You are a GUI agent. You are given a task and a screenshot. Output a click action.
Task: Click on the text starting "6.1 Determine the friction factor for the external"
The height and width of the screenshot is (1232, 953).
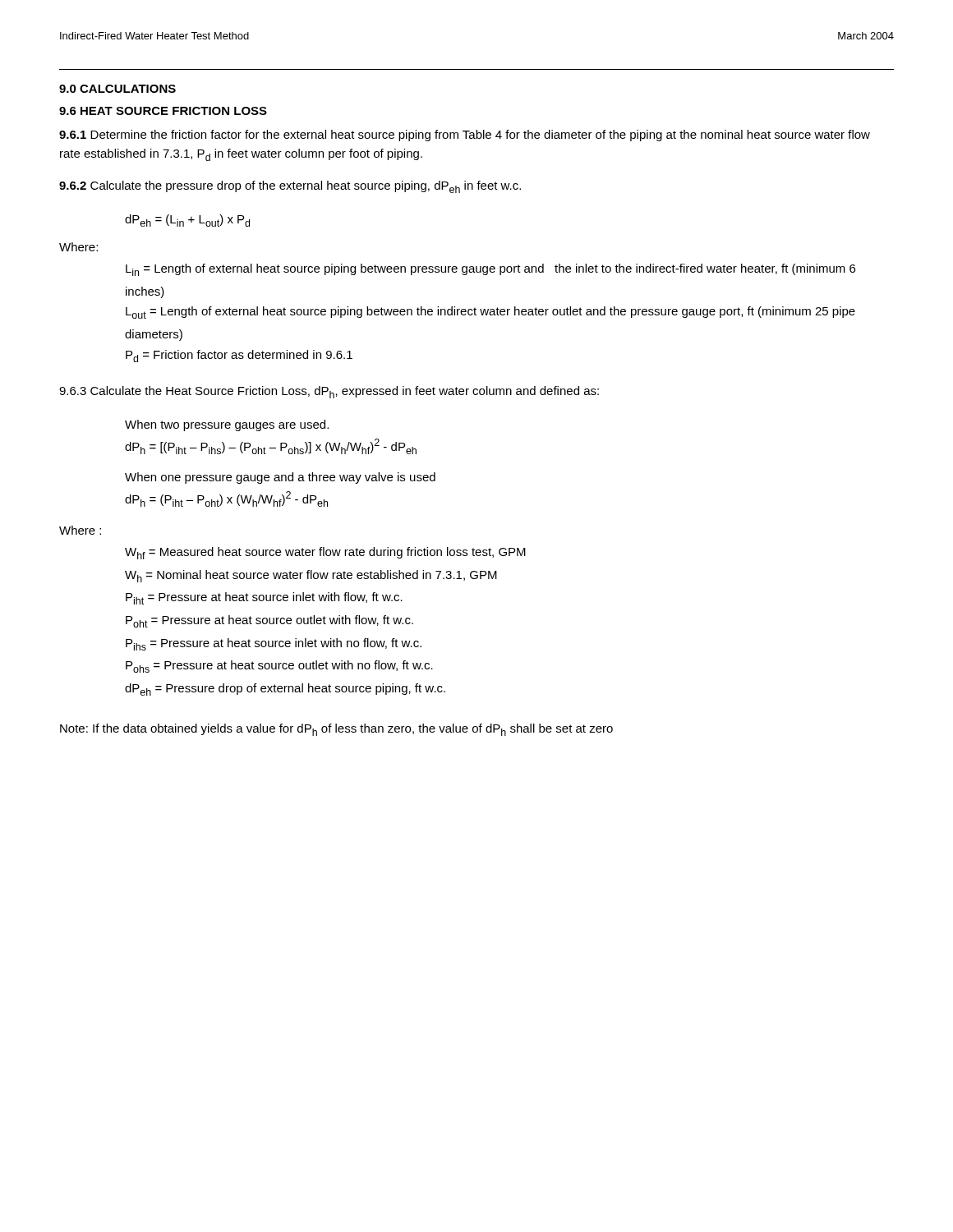point(465,145)
